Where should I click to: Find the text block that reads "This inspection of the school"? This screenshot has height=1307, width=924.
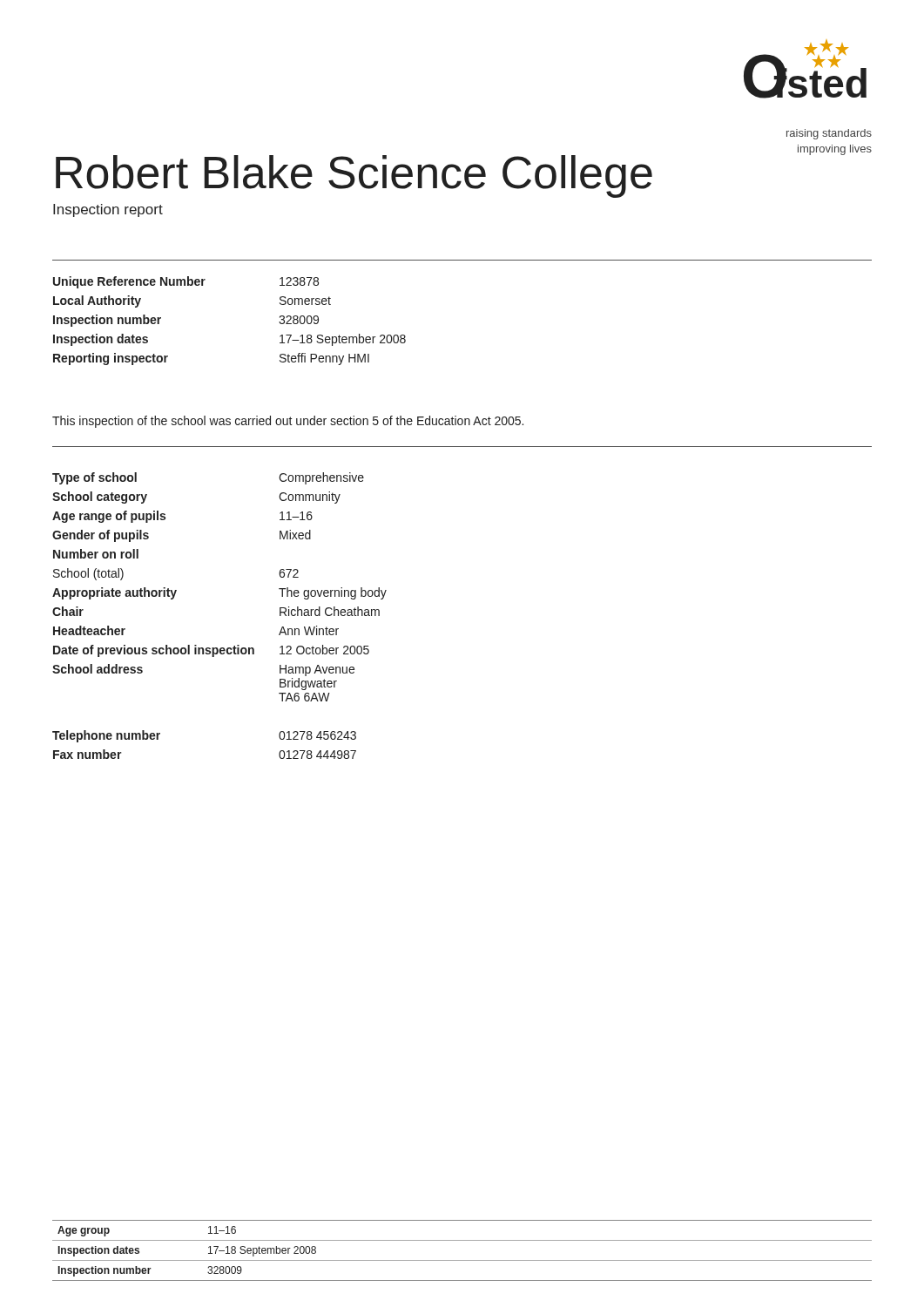[288, 421]
